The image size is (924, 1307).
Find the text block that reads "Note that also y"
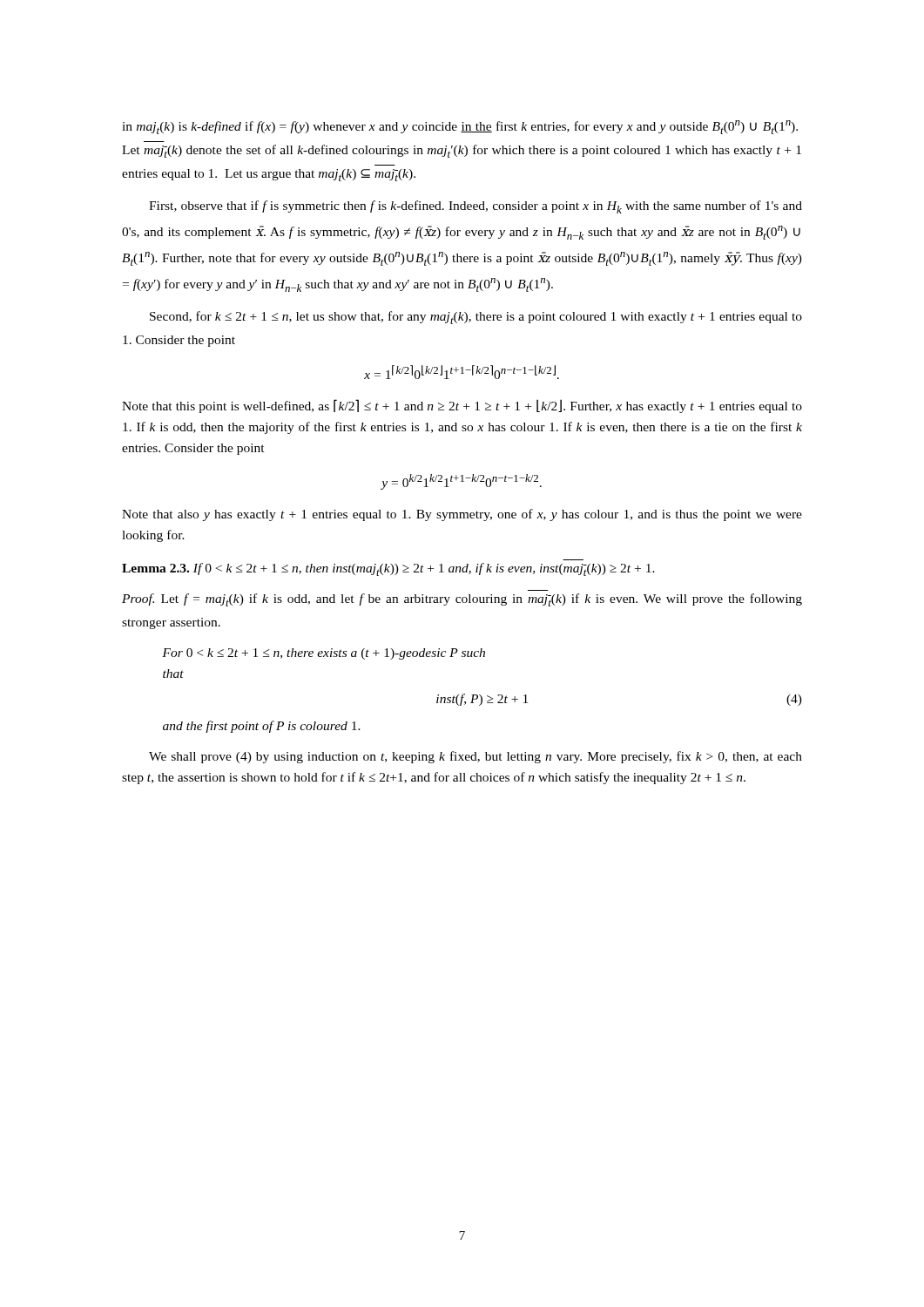tap(462, 524)
